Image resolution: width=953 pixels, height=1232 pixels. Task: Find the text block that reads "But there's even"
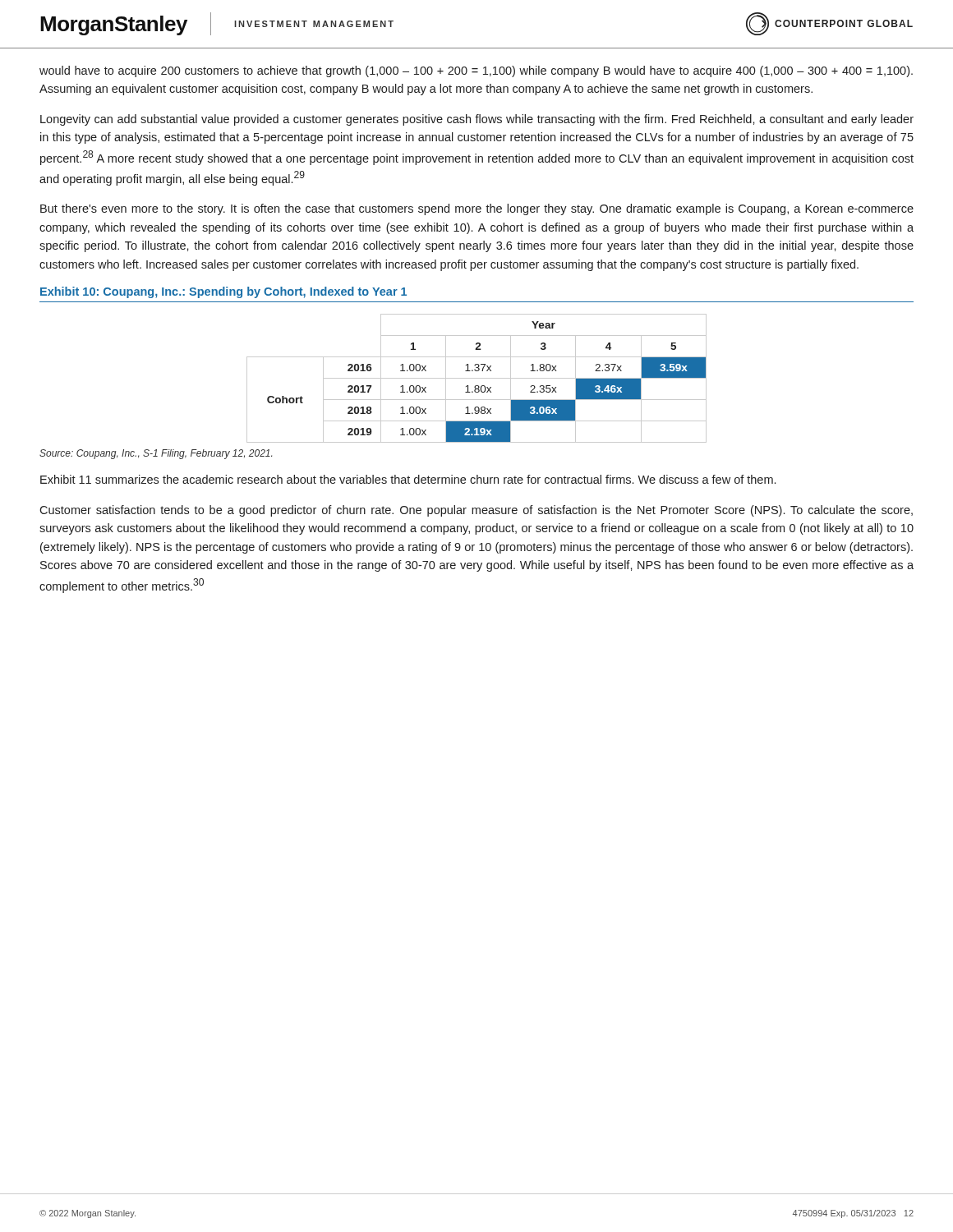pos(476,237)
